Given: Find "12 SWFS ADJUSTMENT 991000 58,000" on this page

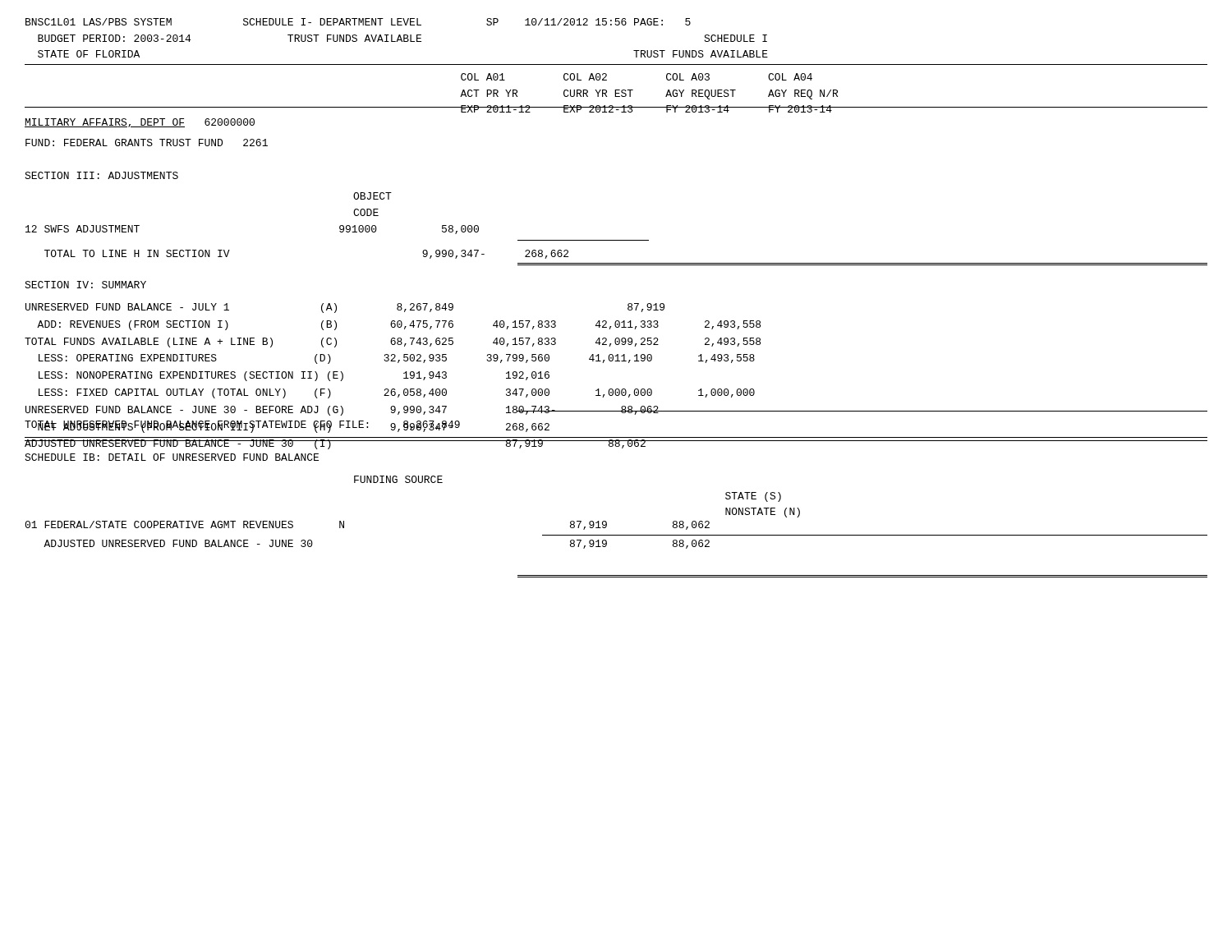Looking at the screenshot, I should [87, 230].
